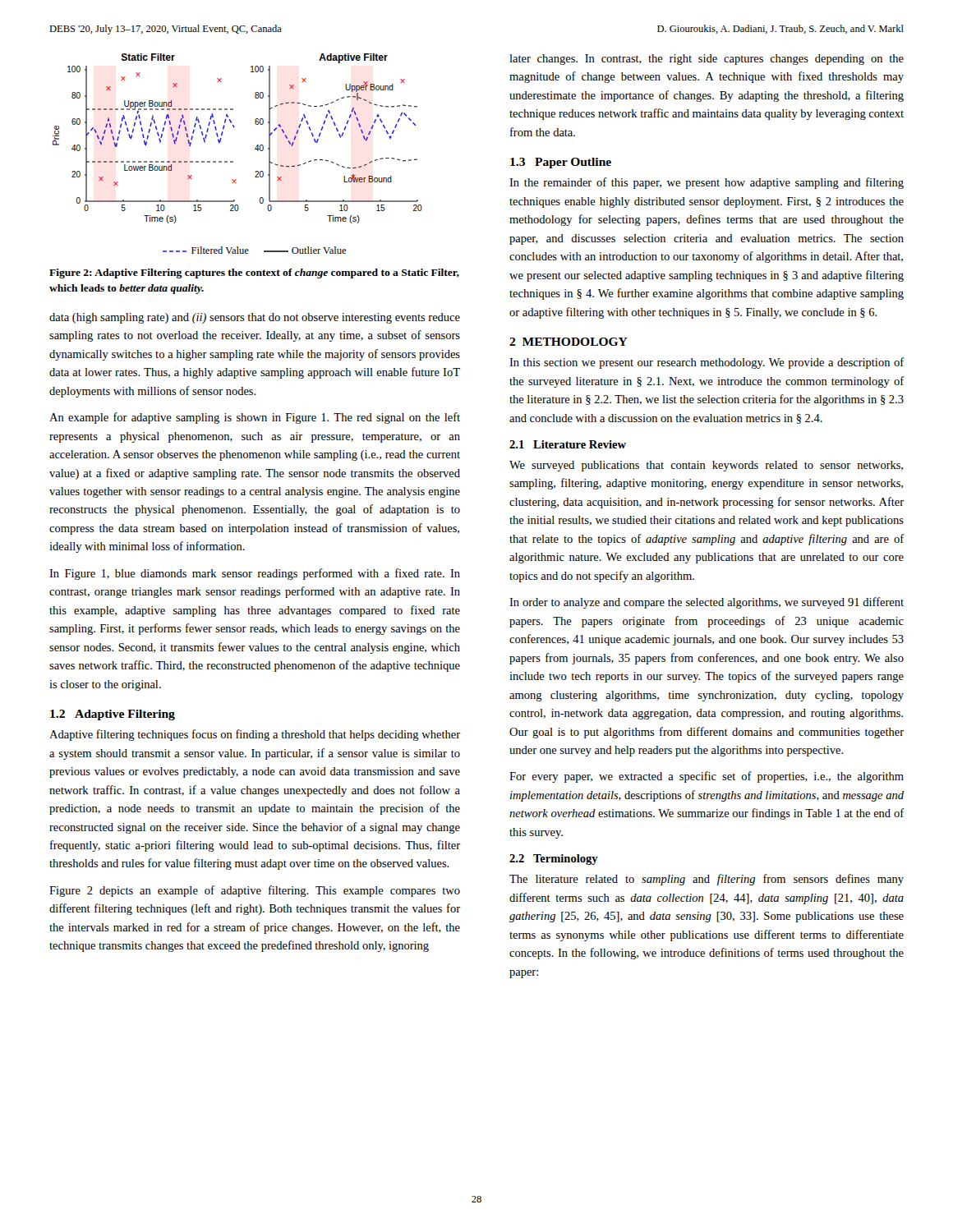The height and width of the screenshot is (1232, 953).
Task: Select the text block that reads "For every paper, we extracted a specific set"
Action: click(x=707, y=804)
